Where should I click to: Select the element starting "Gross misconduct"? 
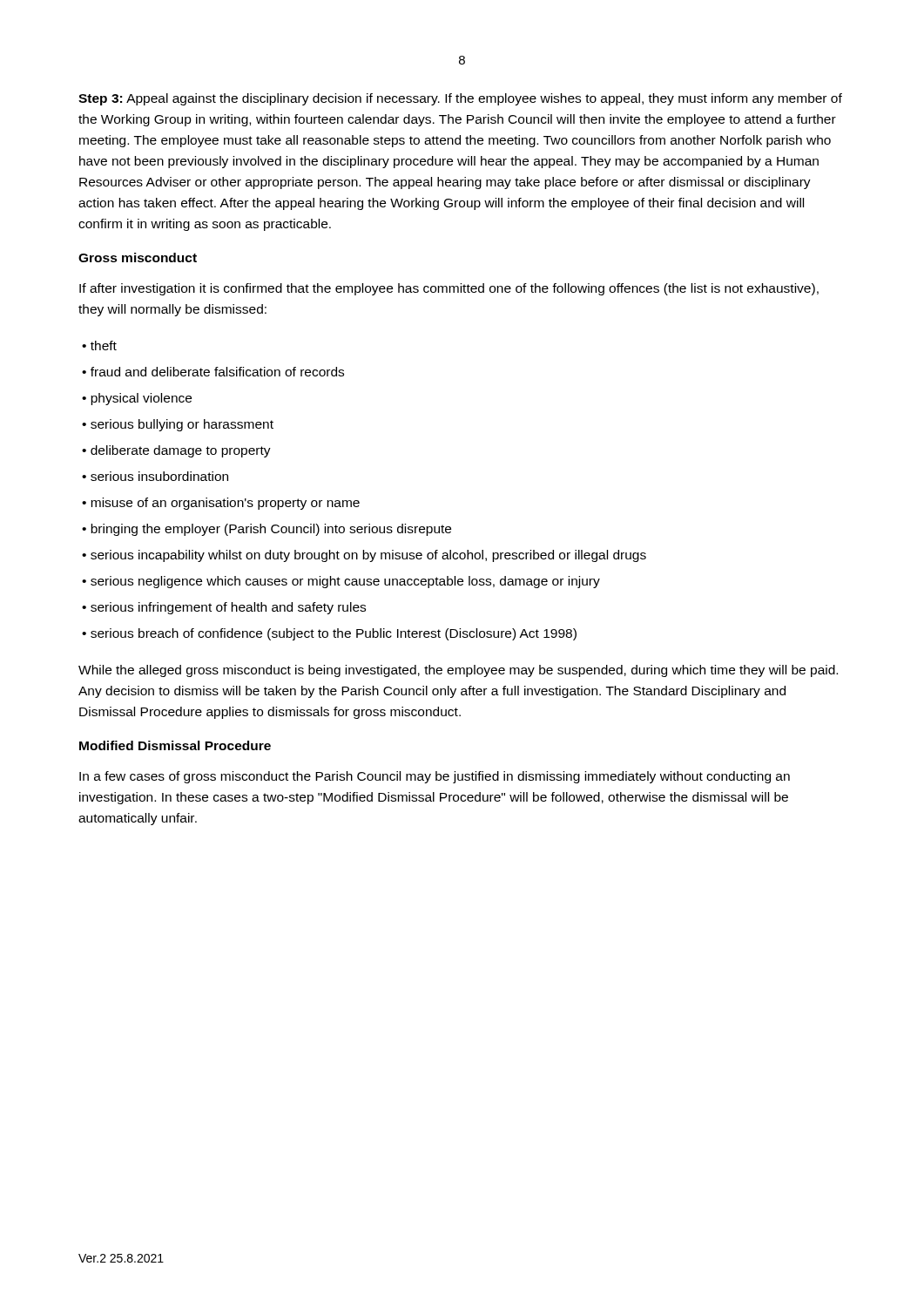[x=138, y=258]
